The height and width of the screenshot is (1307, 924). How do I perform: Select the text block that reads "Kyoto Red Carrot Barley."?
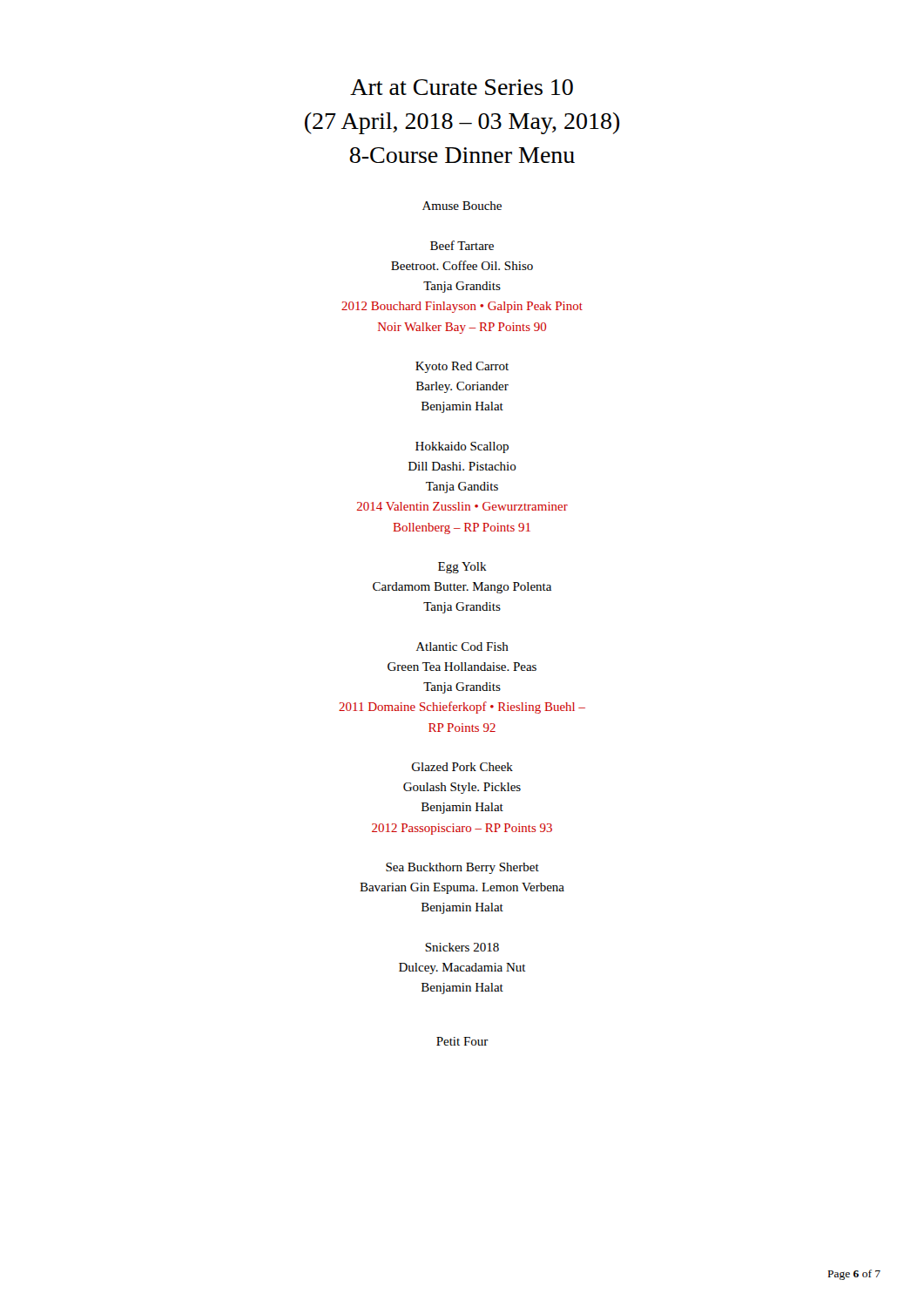(x=462, y=386)
